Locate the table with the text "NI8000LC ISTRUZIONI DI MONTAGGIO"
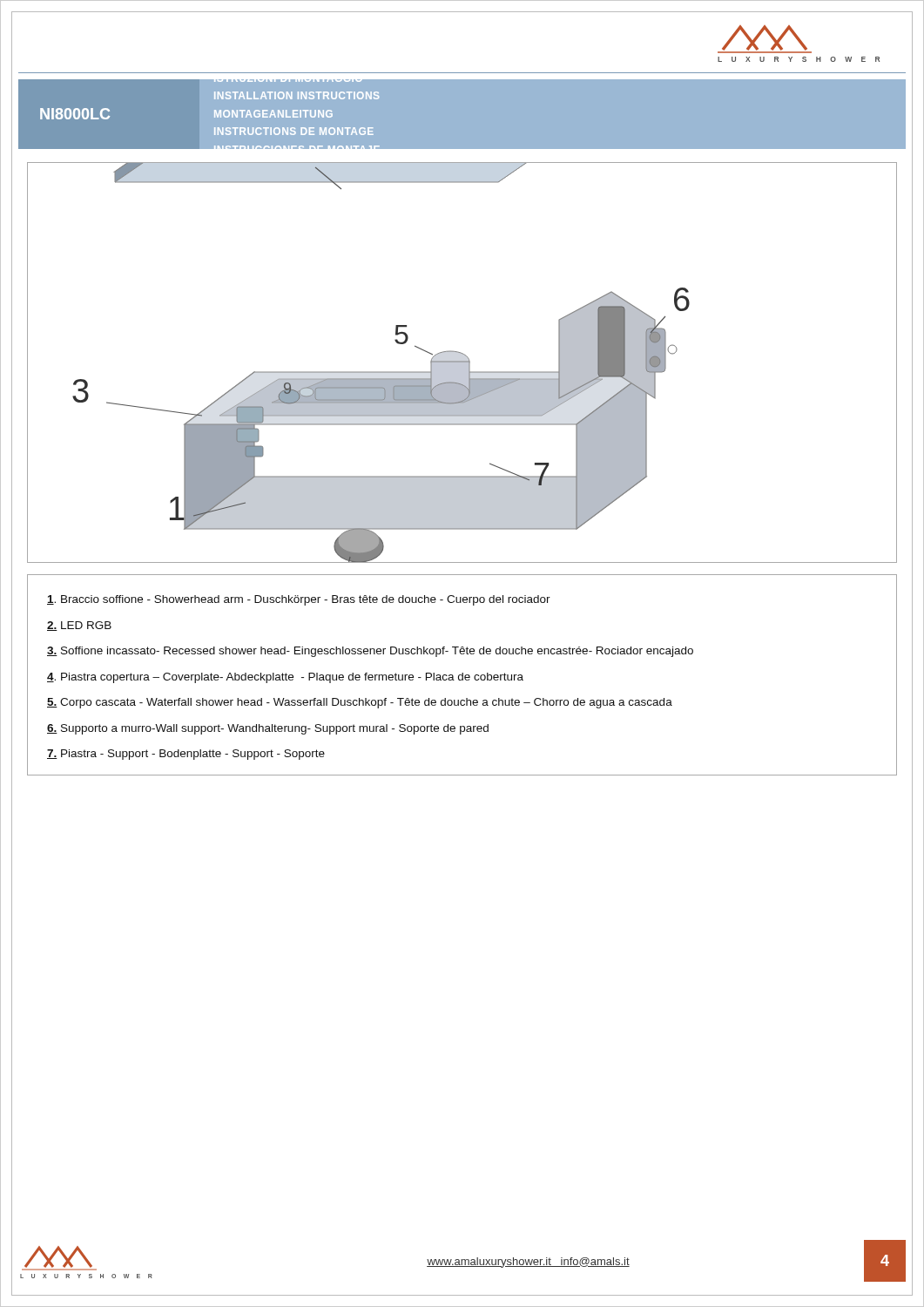Image resolution: width=924 pixels, height=1307 pixels. click(462, 114)
